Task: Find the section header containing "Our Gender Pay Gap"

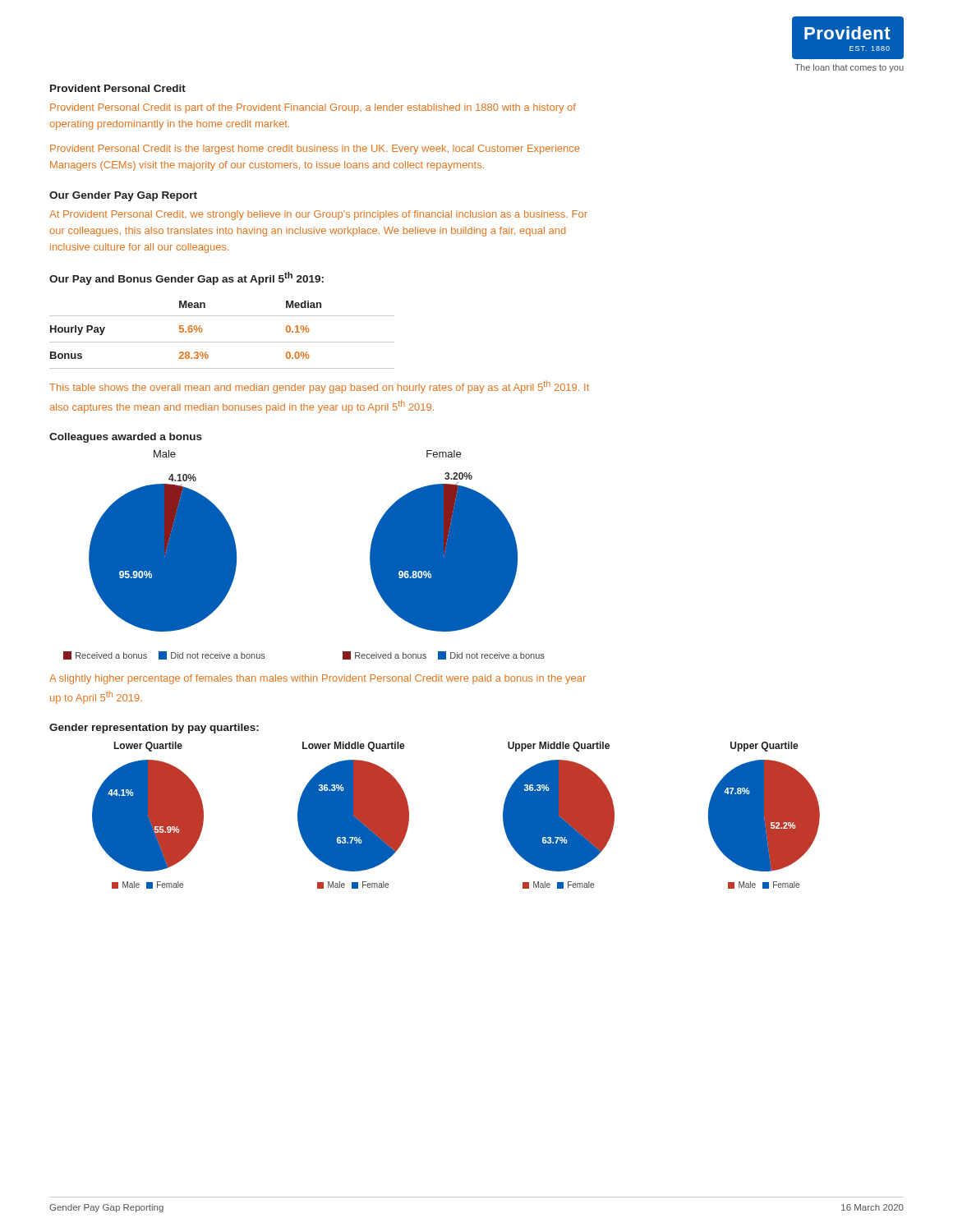Action: [123, 195]
